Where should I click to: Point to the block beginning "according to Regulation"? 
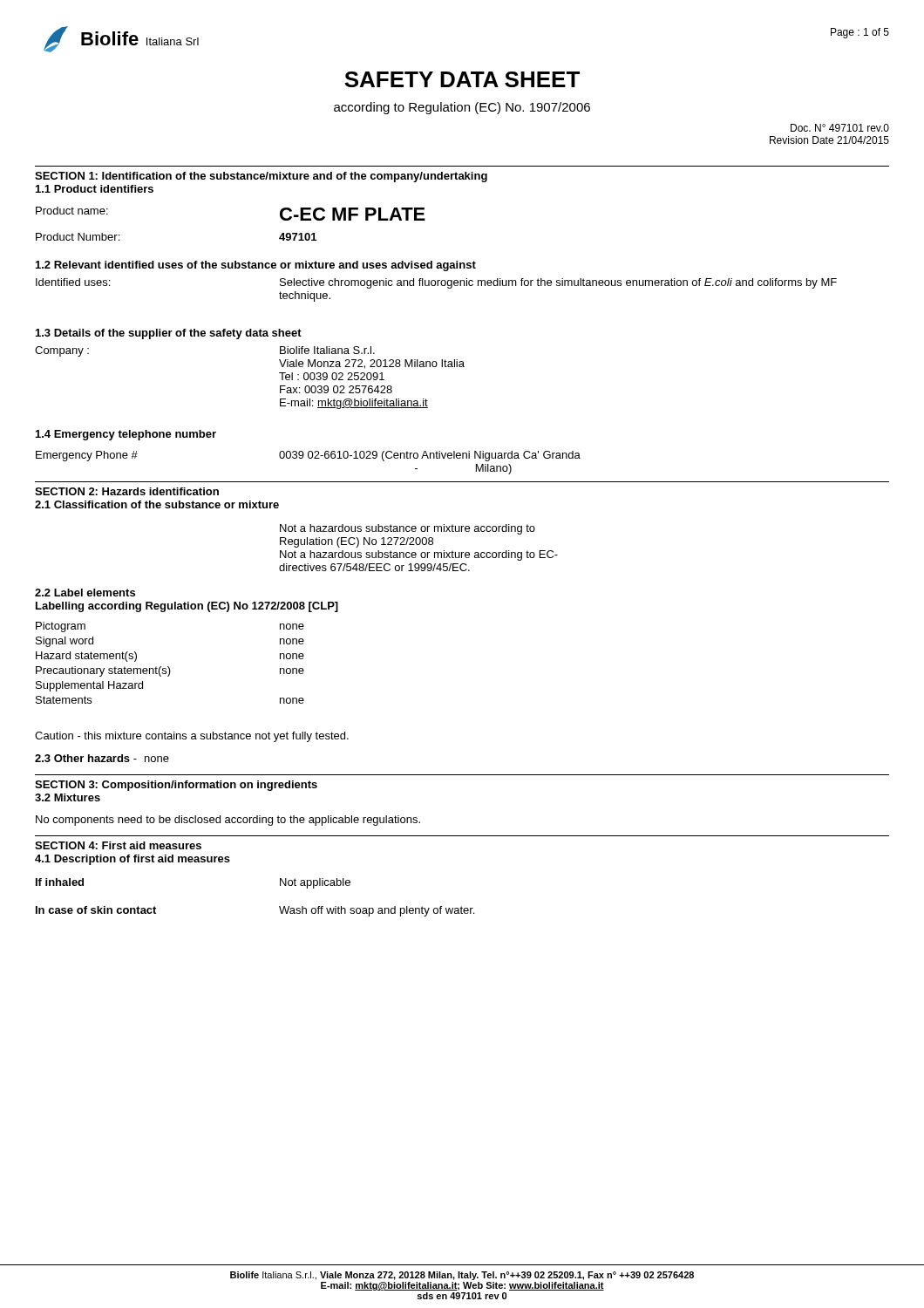462,107
